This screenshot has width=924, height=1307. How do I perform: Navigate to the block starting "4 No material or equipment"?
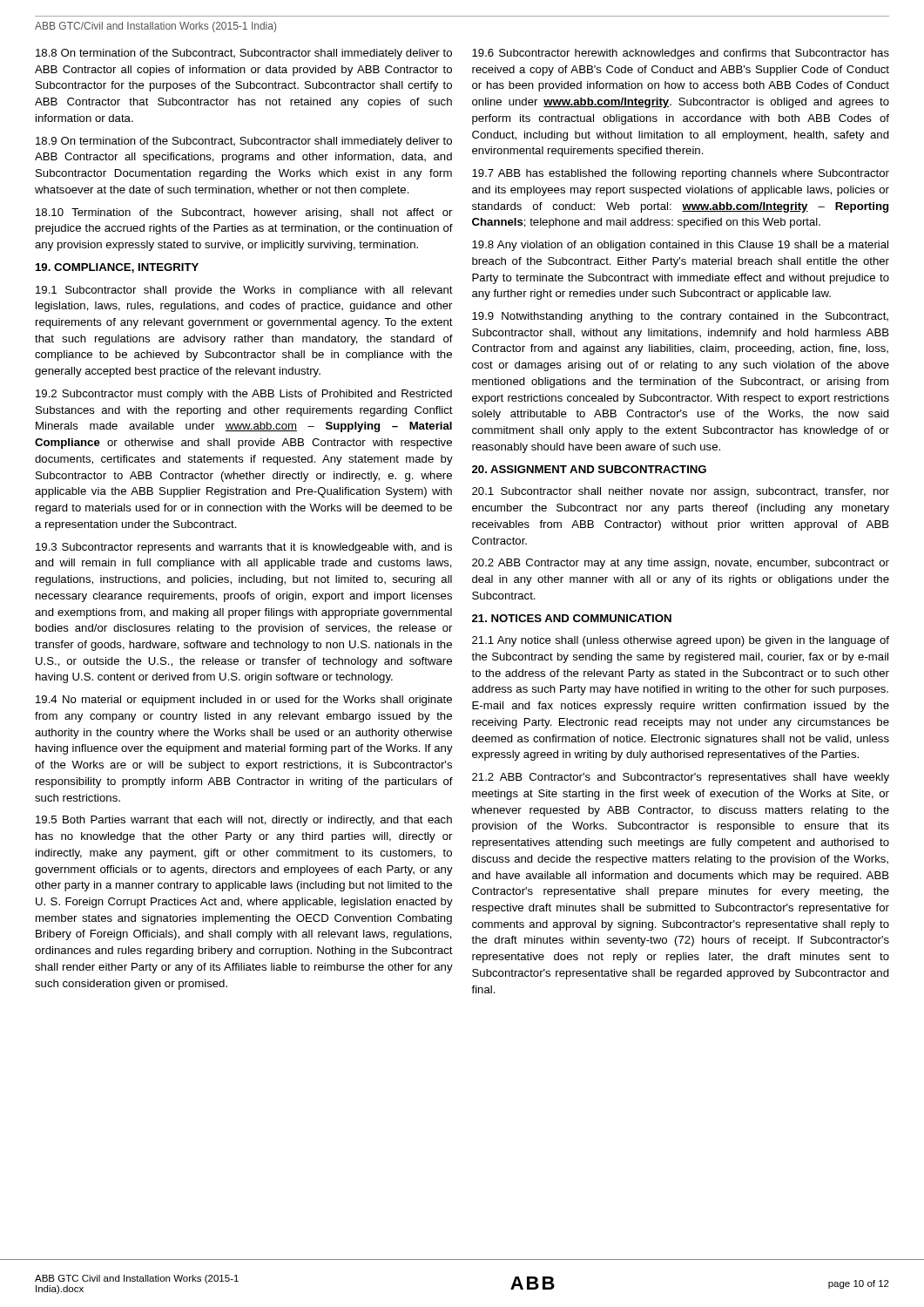(x=244, y=749)
